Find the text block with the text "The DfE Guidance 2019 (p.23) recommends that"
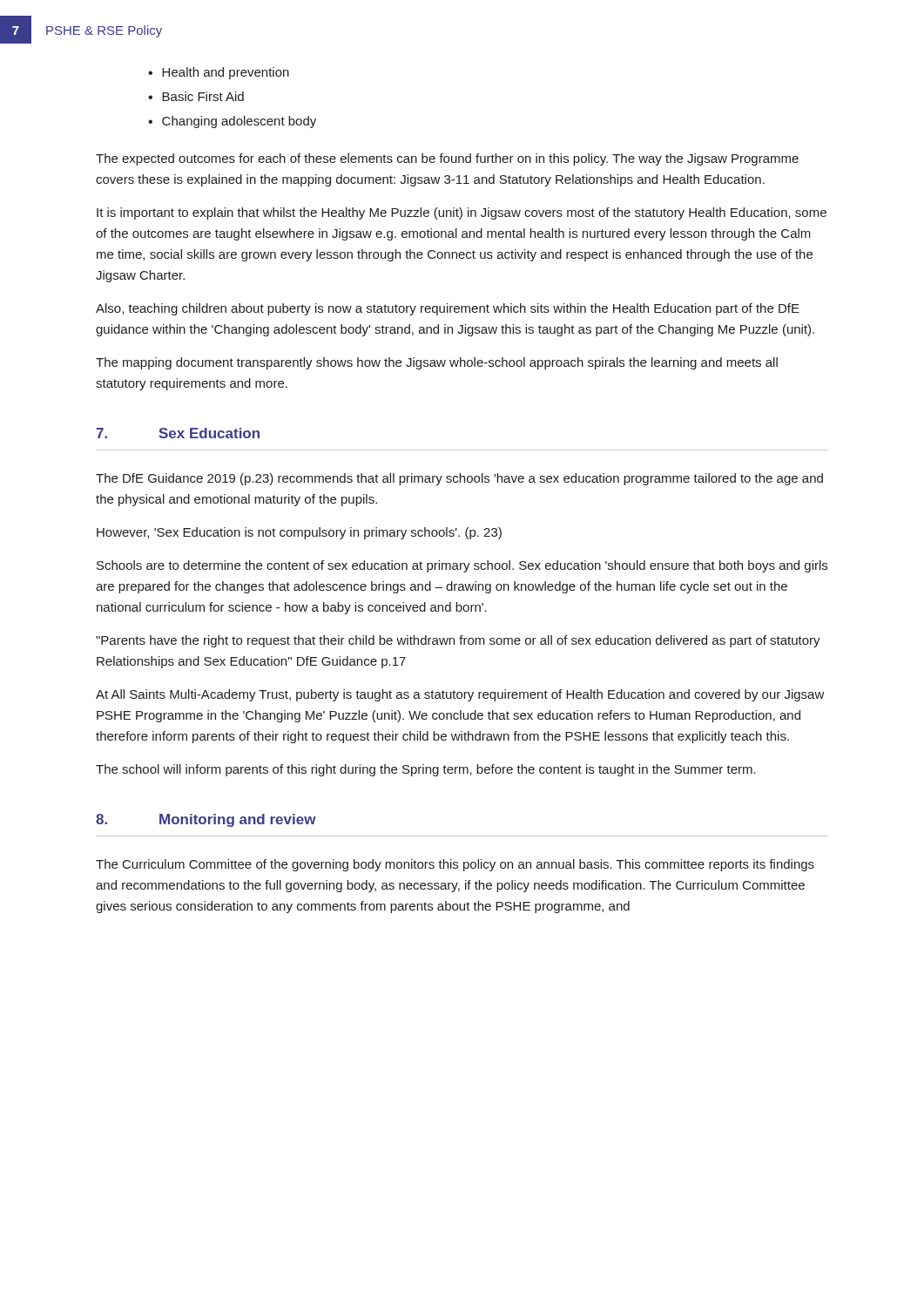Viewport: 924px width, 1307px height. click(x=460, y=488)
